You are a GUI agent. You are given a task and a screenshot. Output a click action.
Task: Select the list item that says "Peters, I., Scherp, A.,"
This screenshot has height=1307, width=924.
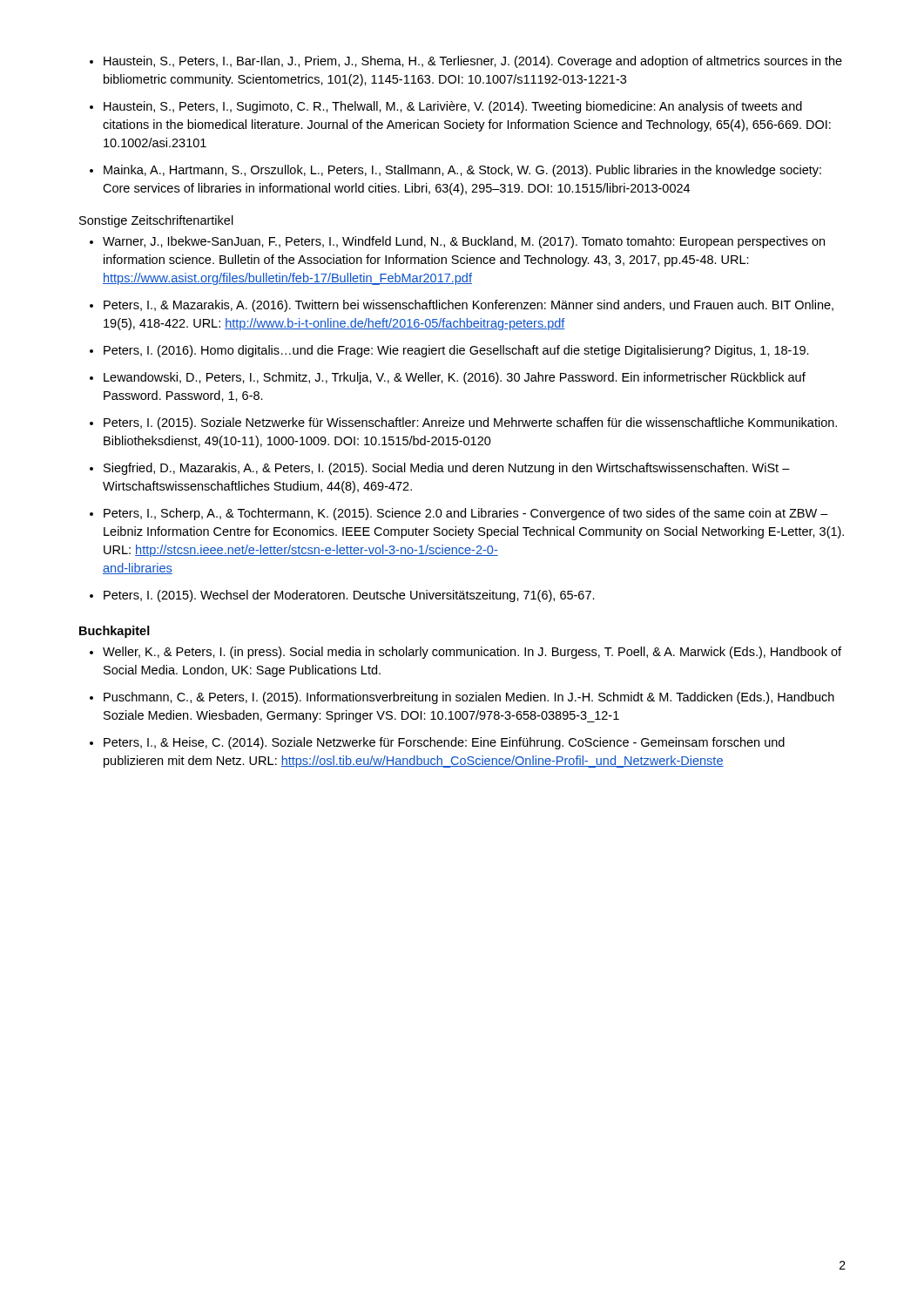point(474,541)
